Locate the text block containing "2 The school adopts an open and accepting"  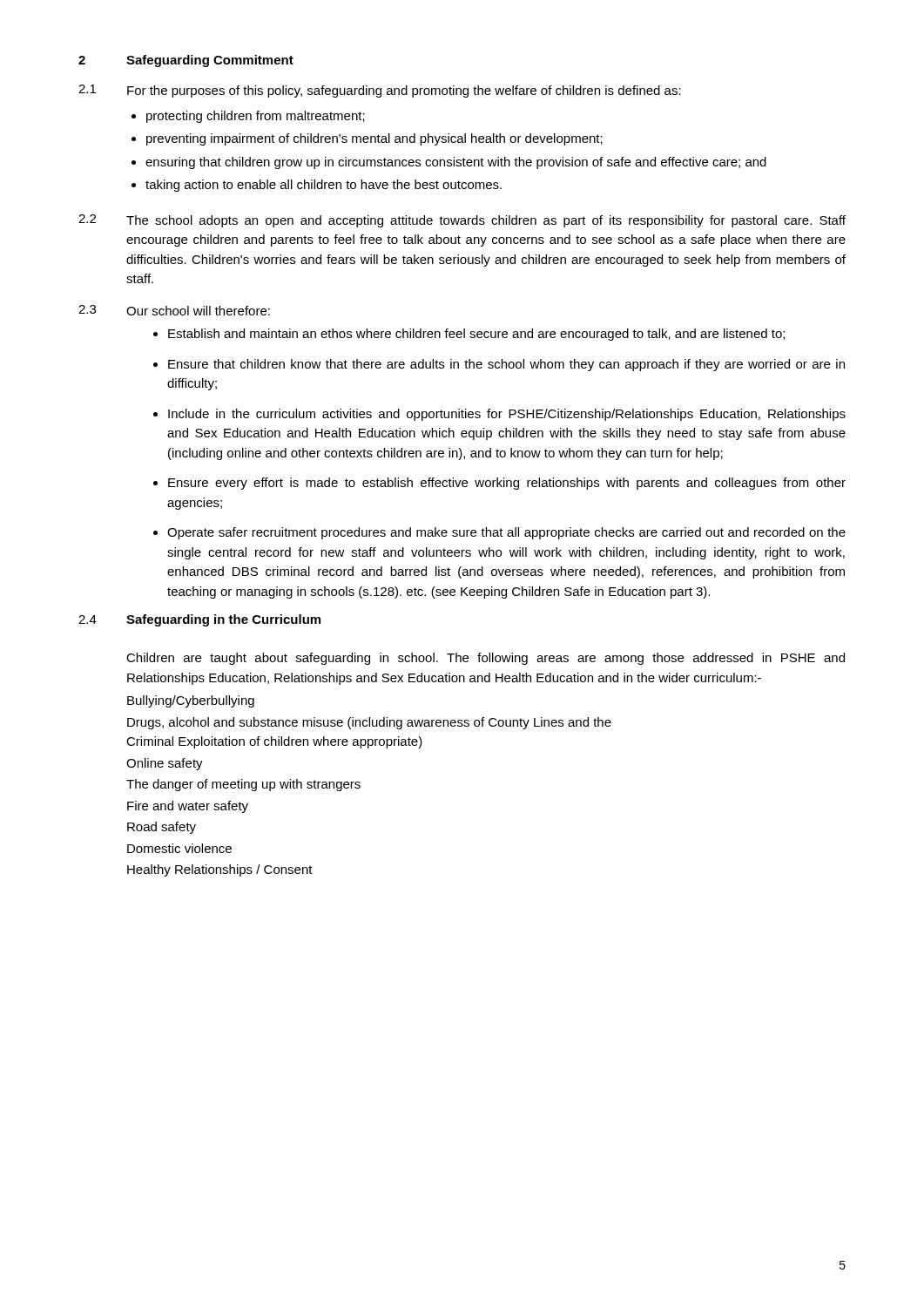(462, 250)
